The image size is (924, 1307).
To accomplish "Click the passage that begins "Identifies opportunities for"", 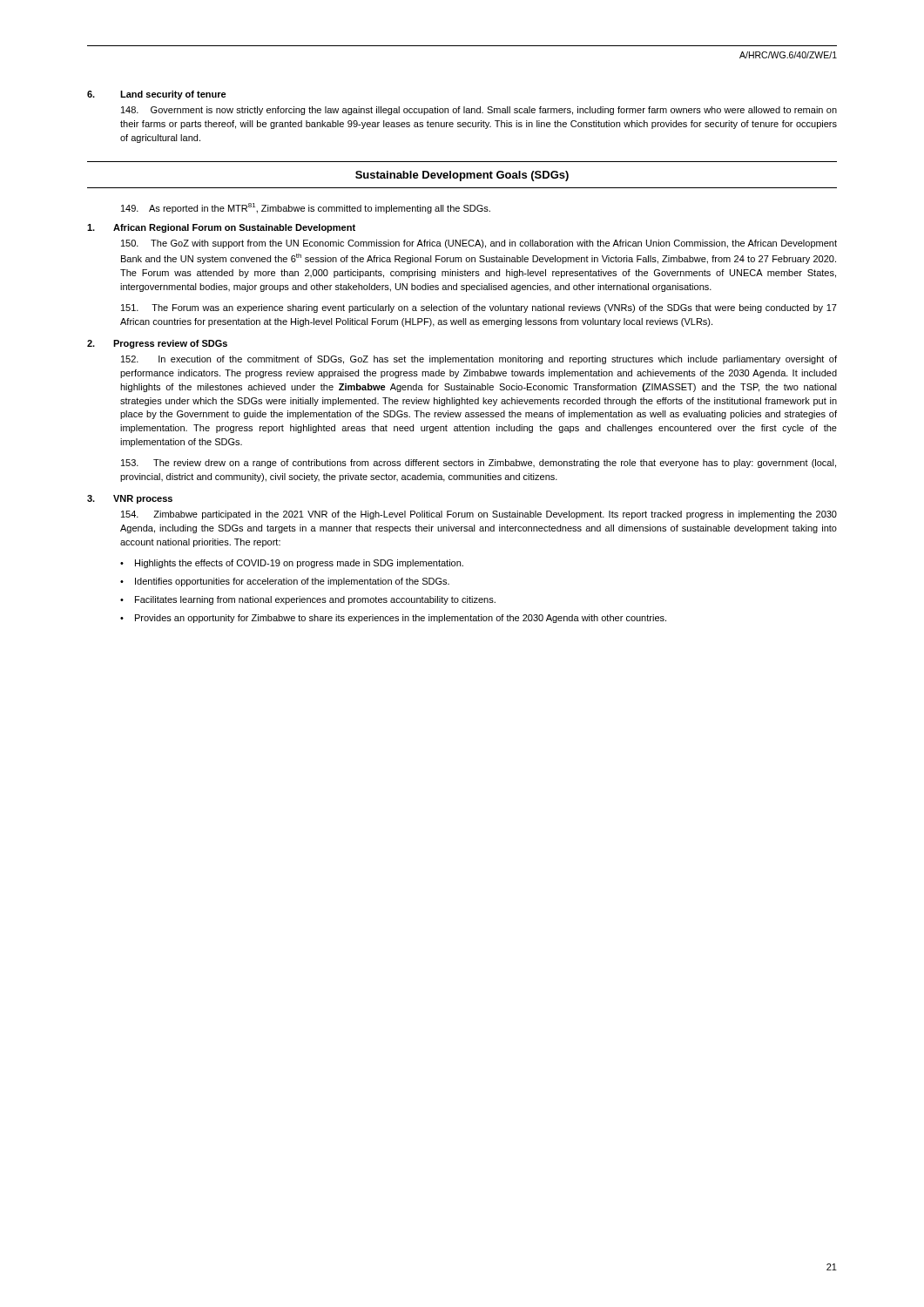I will (x=292, y=581).
